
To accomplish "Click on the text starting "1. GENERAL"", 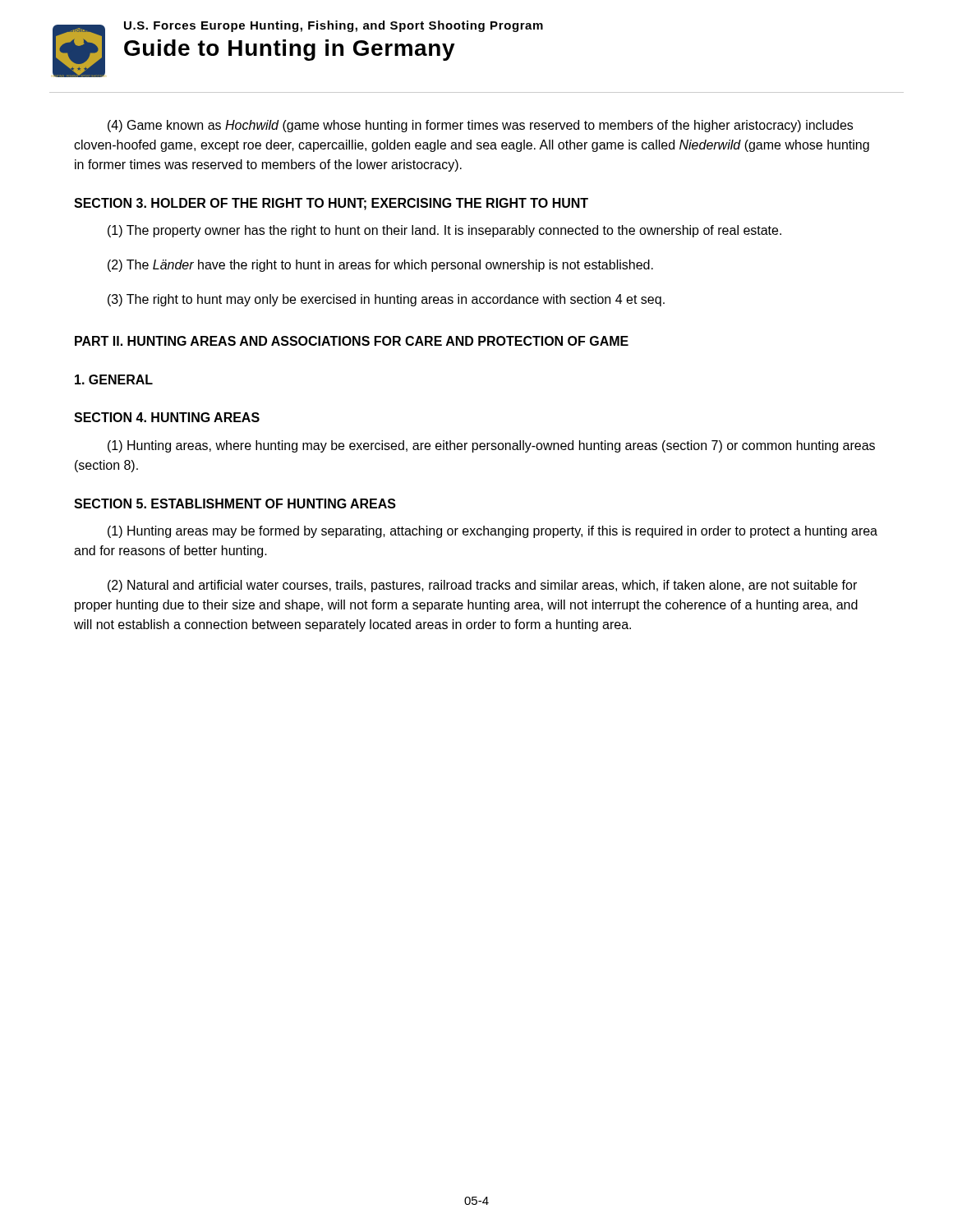I will click(113, 380).
